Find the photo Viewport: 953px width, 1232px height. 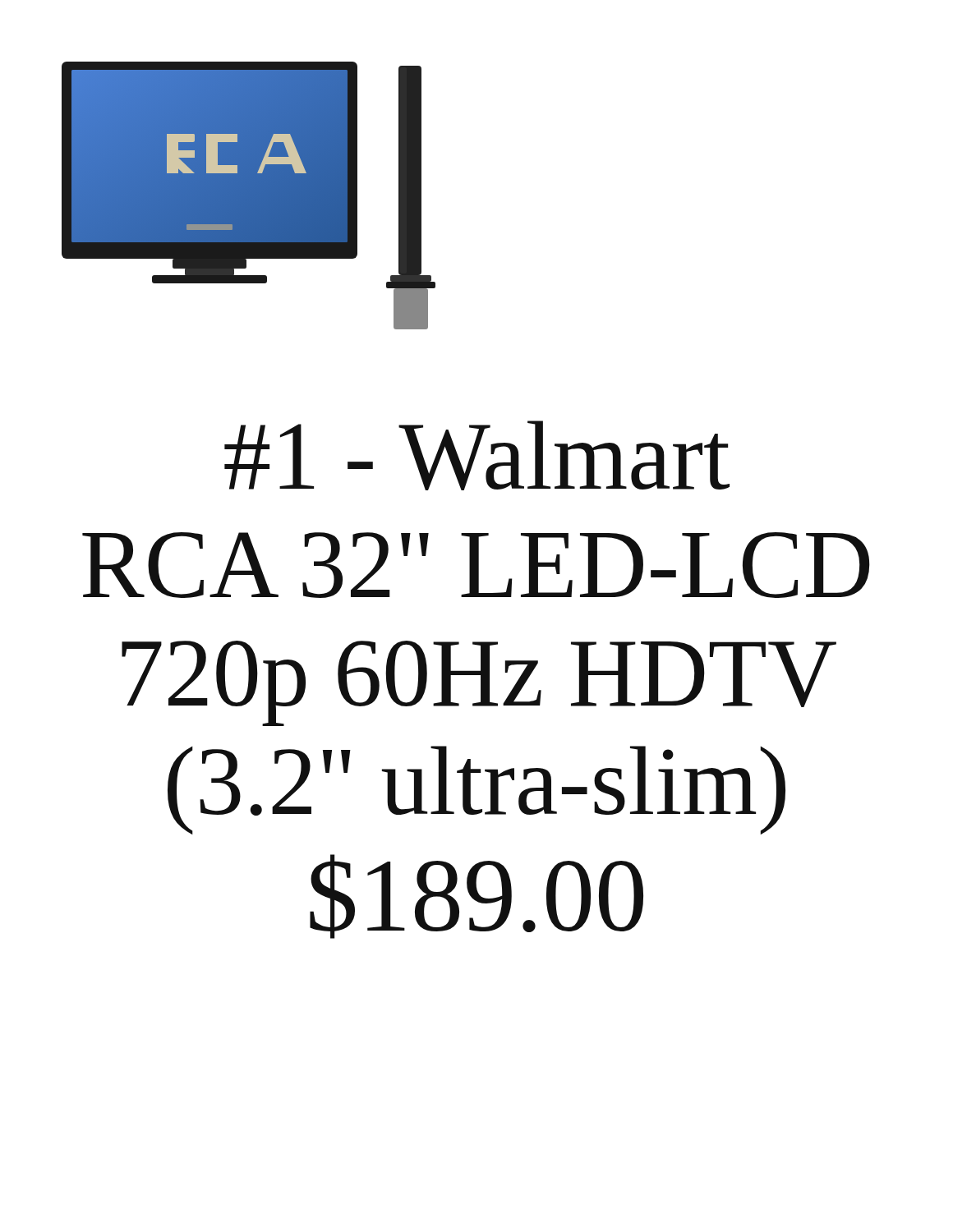pos(275,197)
